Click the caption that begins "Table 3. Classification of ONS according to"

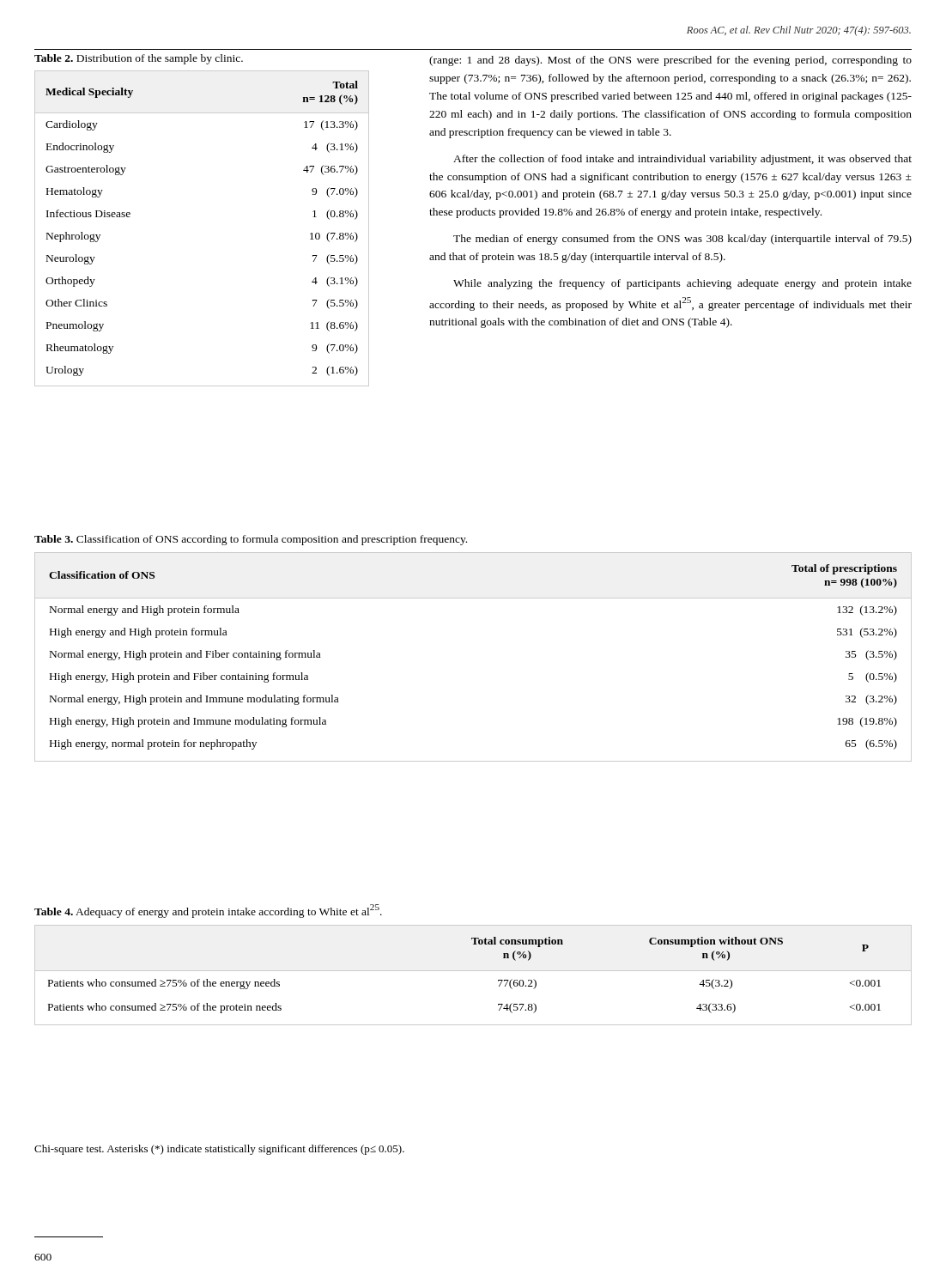tap(251, 539)
